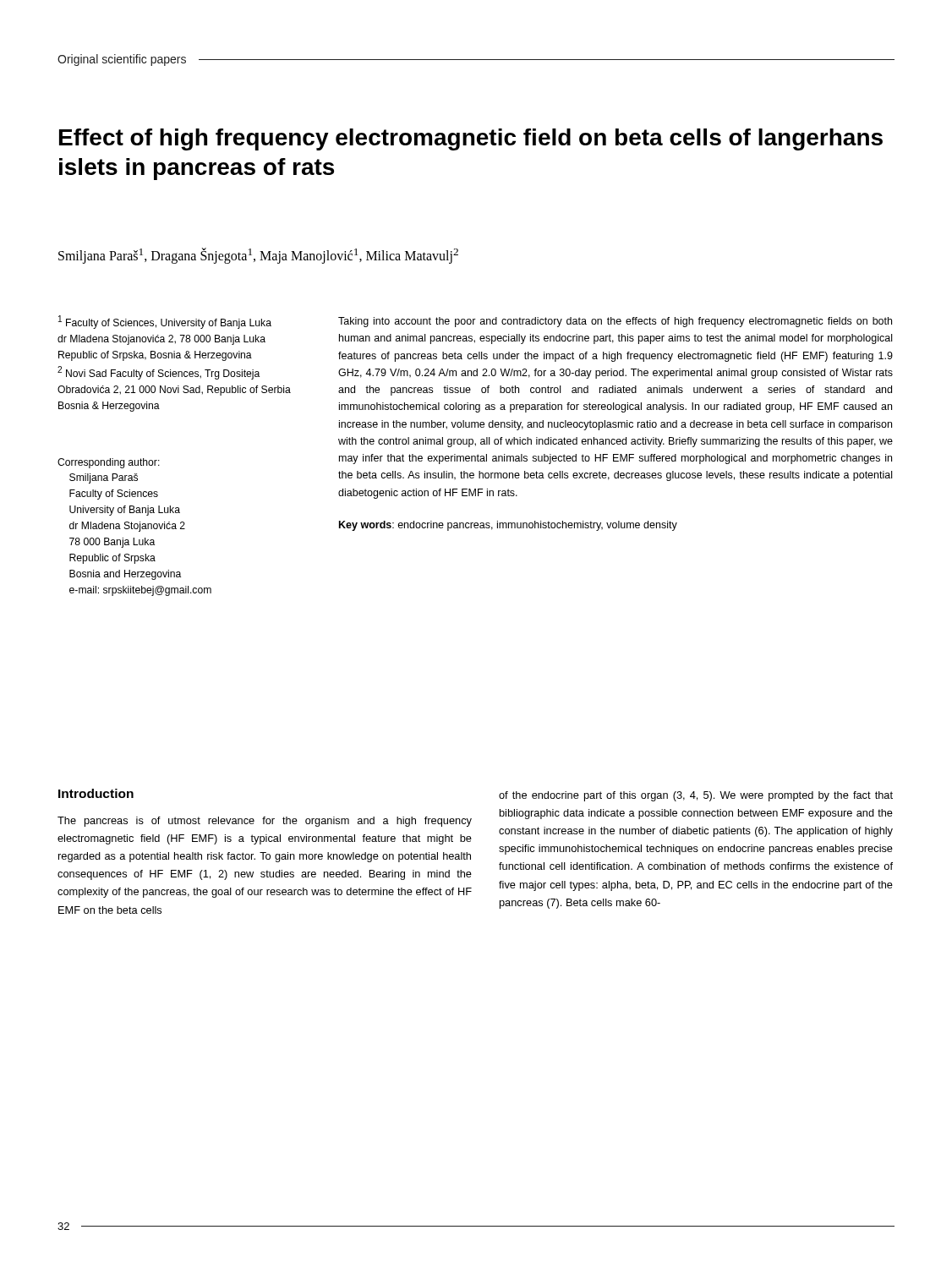Click the passage that begins "of the endocrine part of this"
Screen dimensions: 1268x952
(x=696, y=849)
